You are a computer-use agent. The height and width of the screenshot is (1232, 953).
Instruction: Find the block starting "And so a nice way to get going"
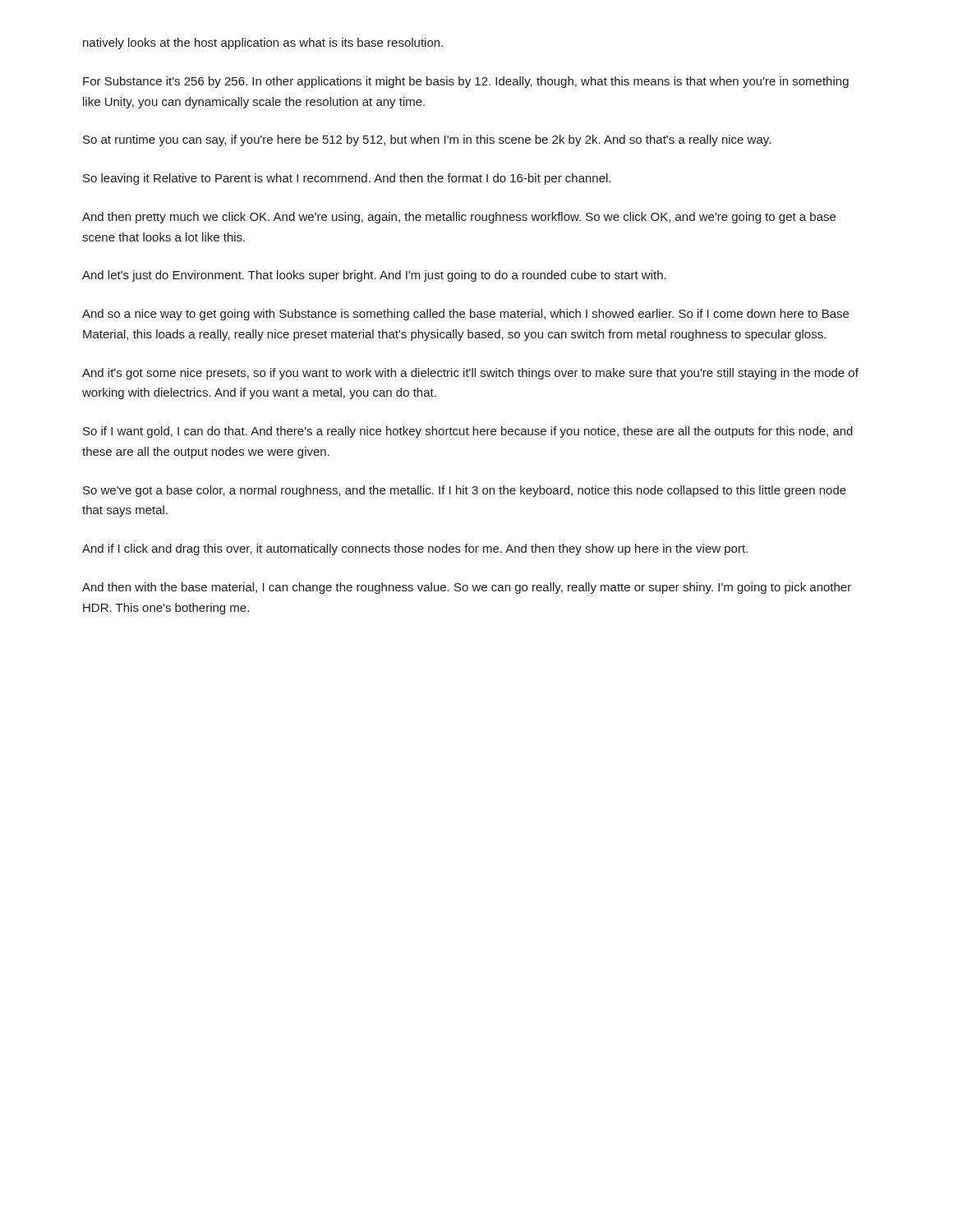466,324
